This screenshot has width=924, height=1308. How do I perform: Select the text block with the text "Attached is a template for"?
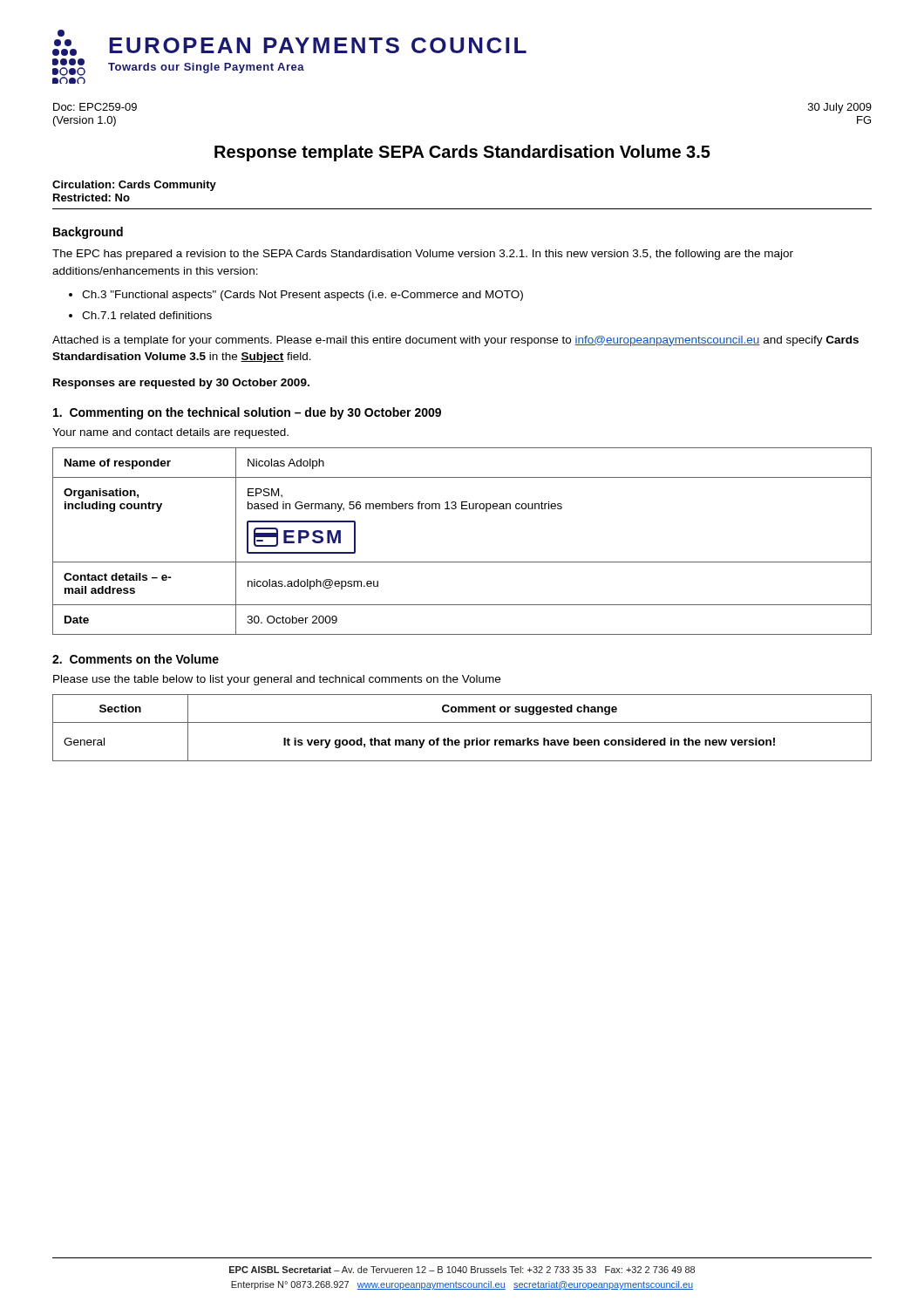pos(456,348)
